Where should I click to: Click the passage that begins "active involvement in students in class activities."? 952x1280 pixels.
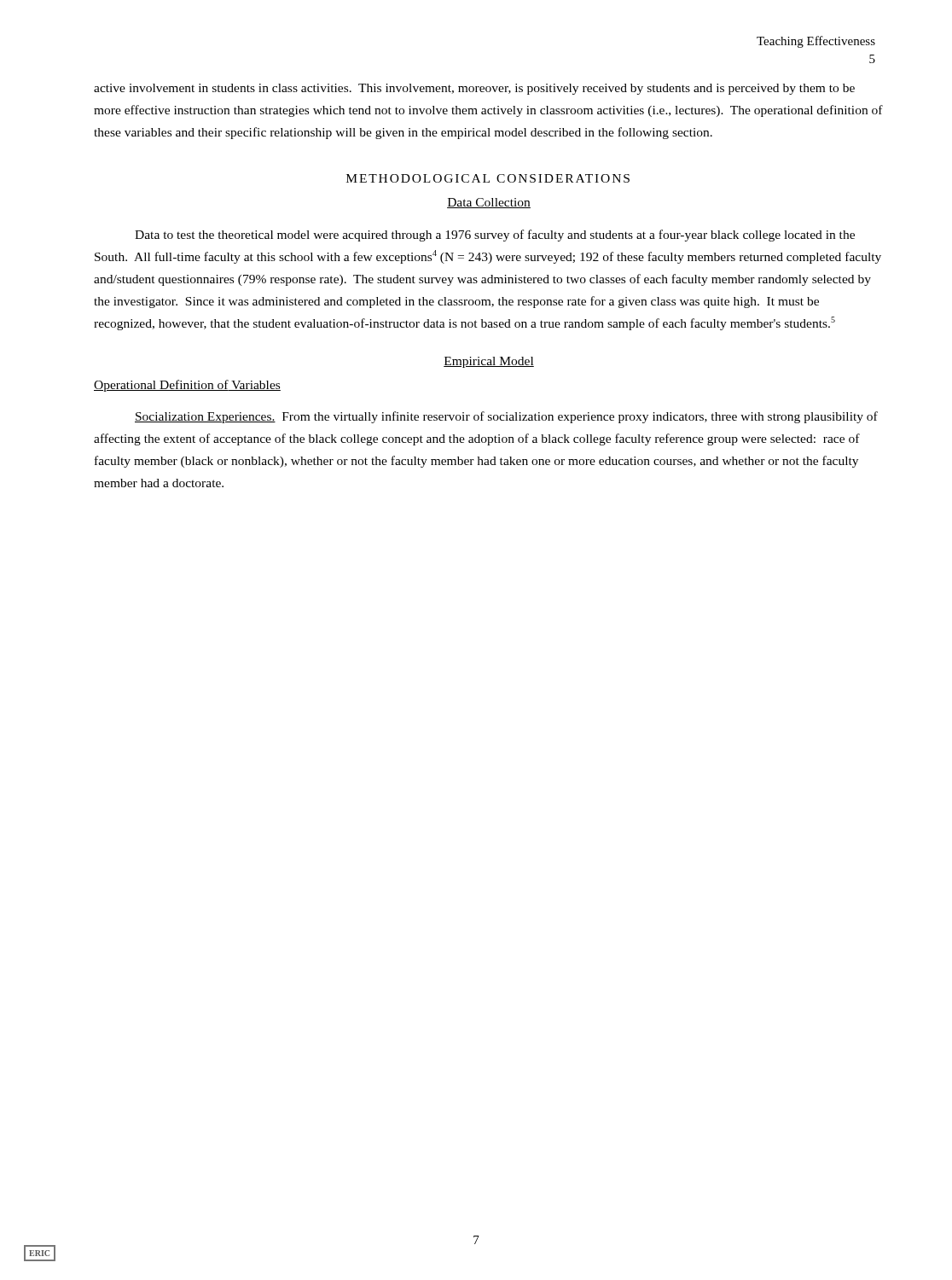(489, 110)
